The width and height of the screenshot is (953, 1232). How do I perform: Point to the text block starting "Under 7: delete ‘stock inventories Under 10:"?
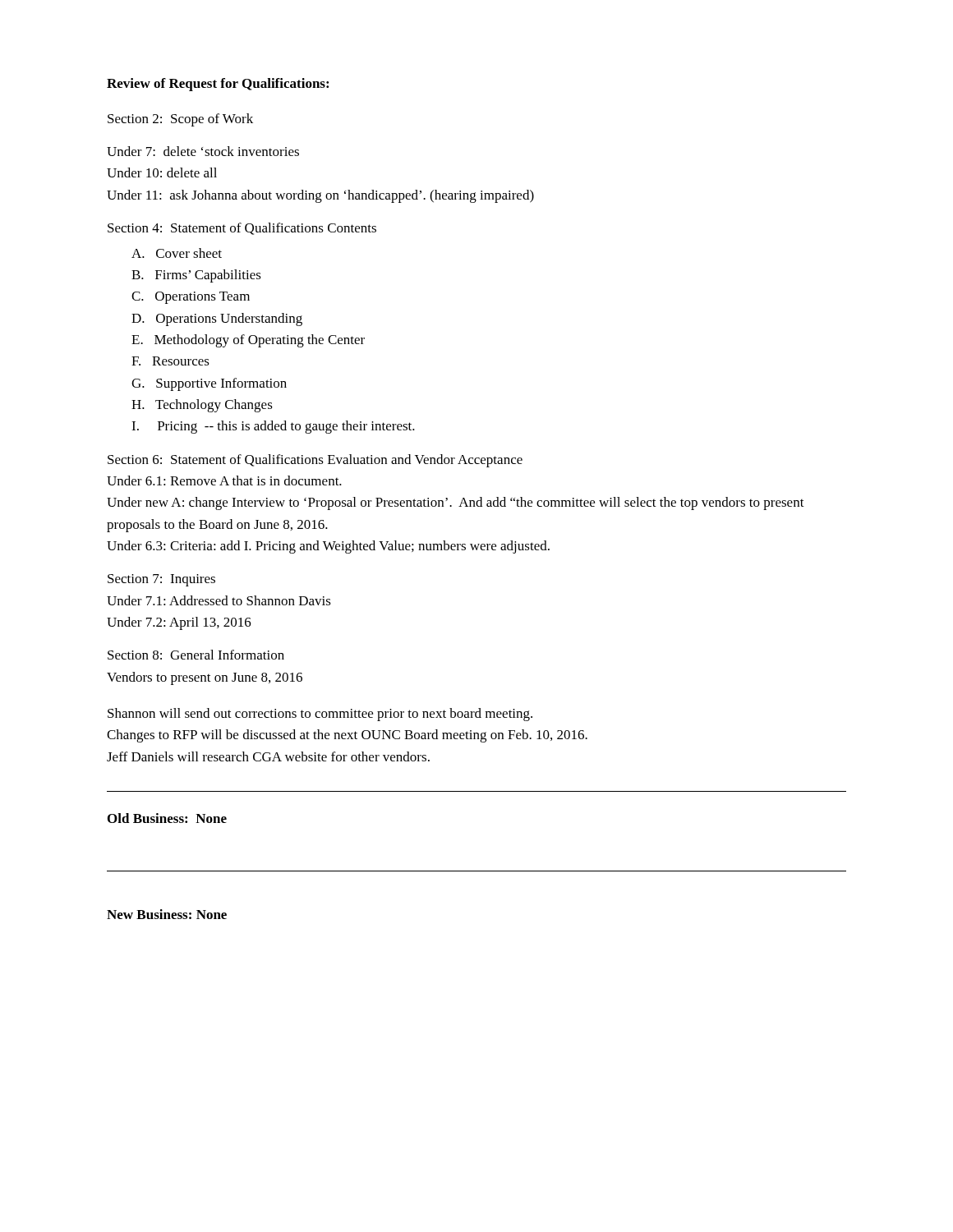203,151
